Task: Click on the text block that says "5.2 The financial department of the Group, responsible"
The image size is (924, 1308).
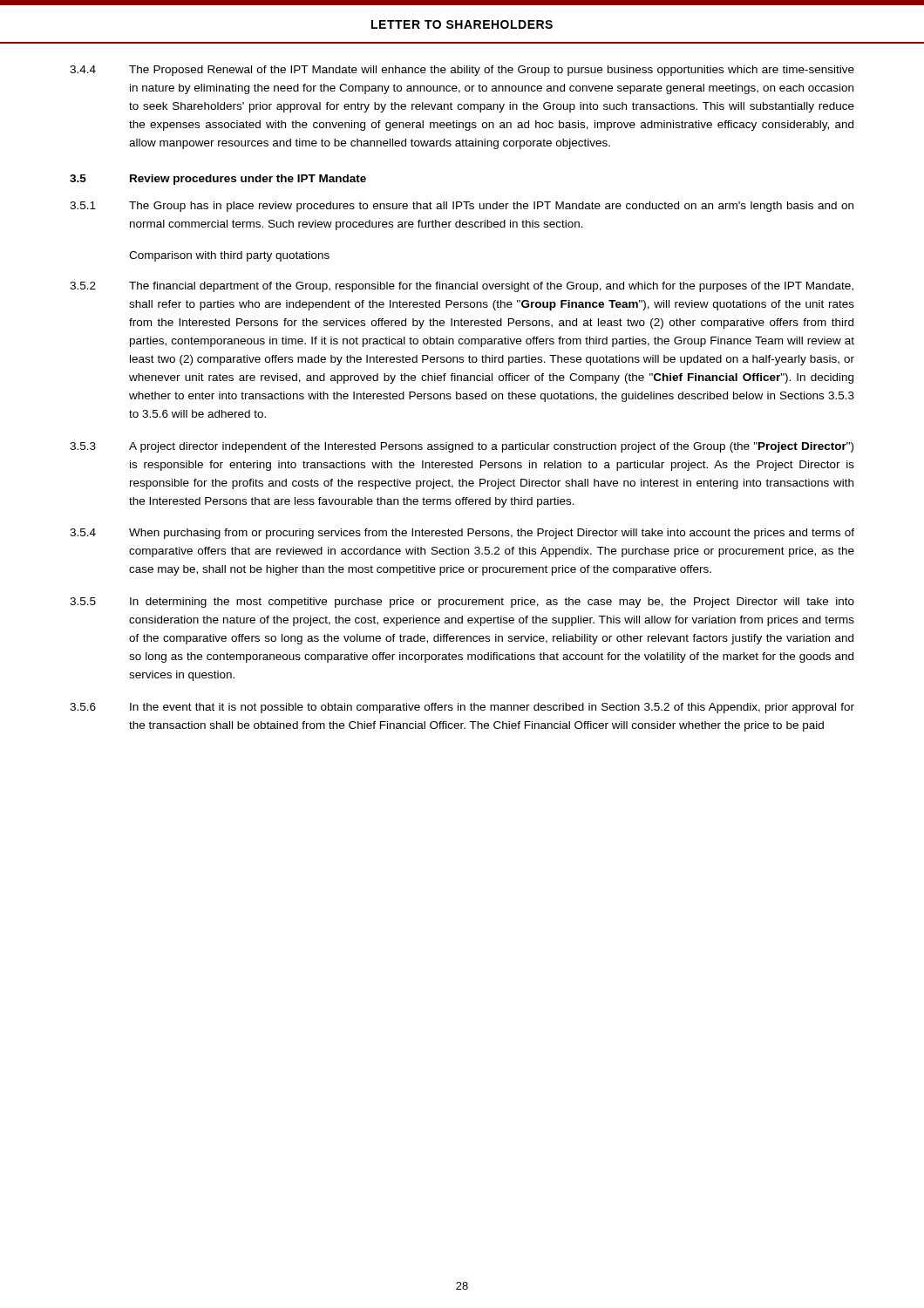Action: (x=462, y=351)
